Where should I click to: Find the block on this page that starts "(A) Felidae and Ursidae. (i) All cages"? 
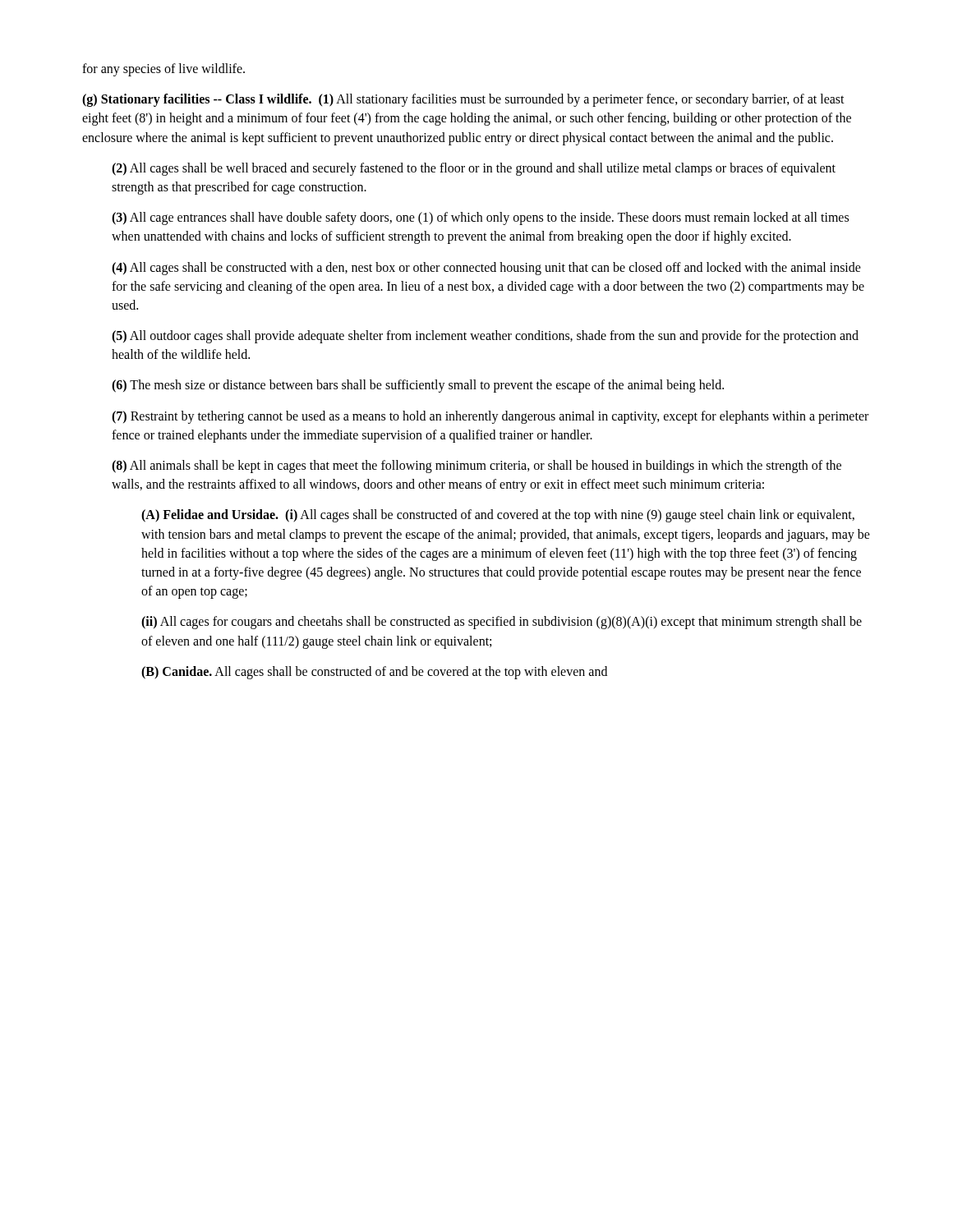point(506,553)
